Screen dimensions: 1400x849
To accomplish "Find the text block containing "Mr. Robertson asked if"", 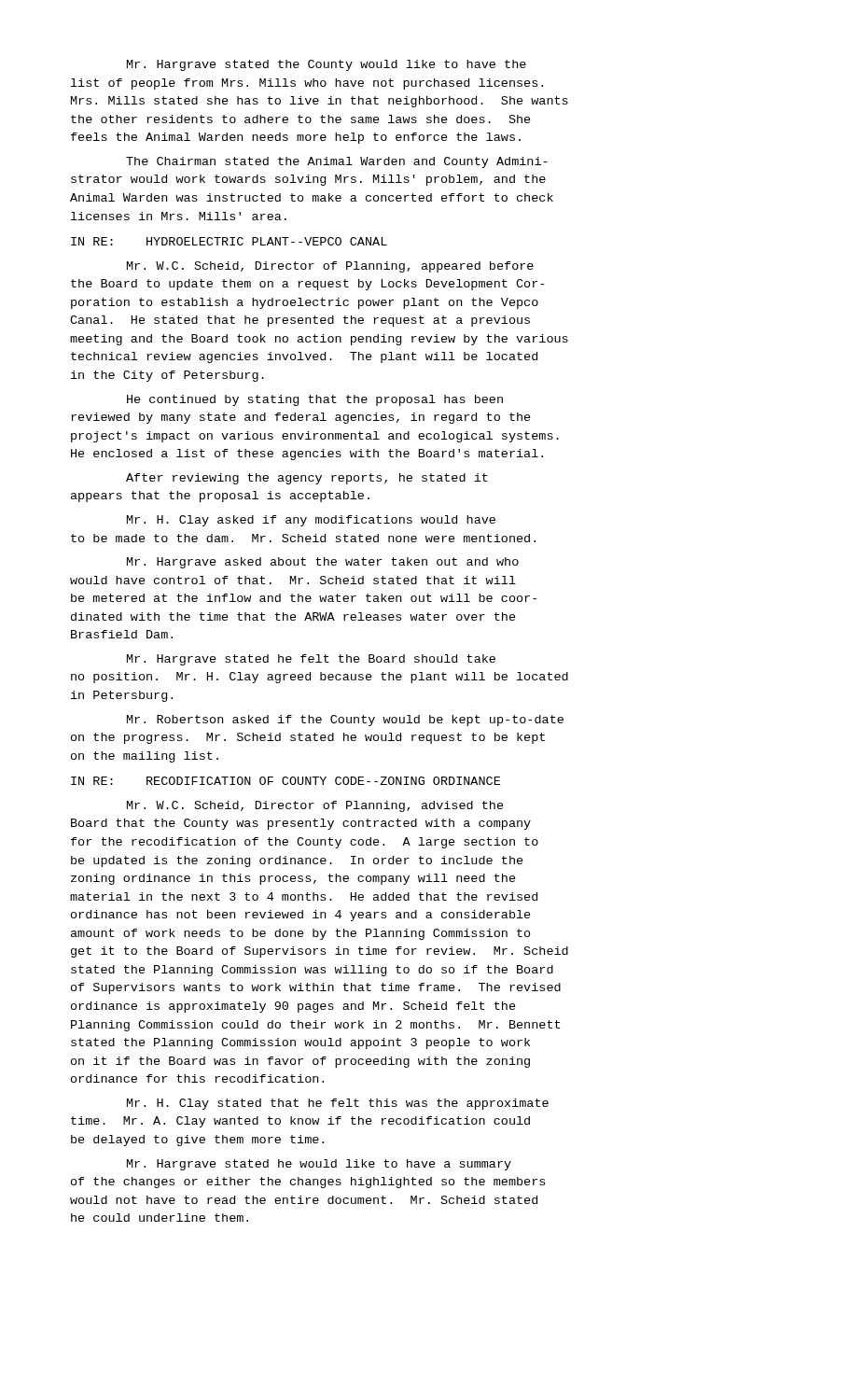I will [424, 738].
